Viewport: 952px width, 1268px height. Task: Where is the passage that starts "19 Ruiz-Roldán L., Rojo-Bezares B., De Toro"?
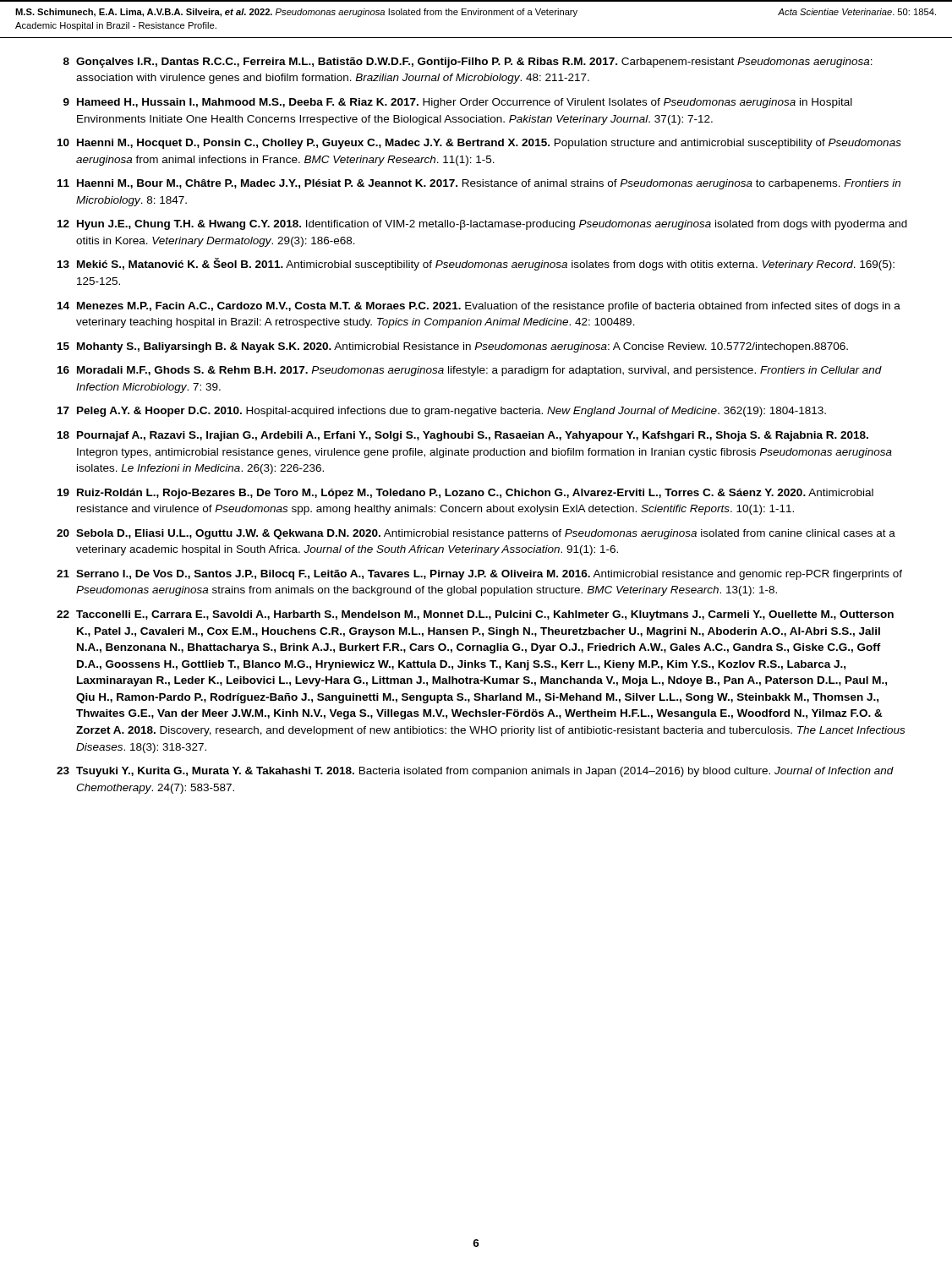pos(476,501)
